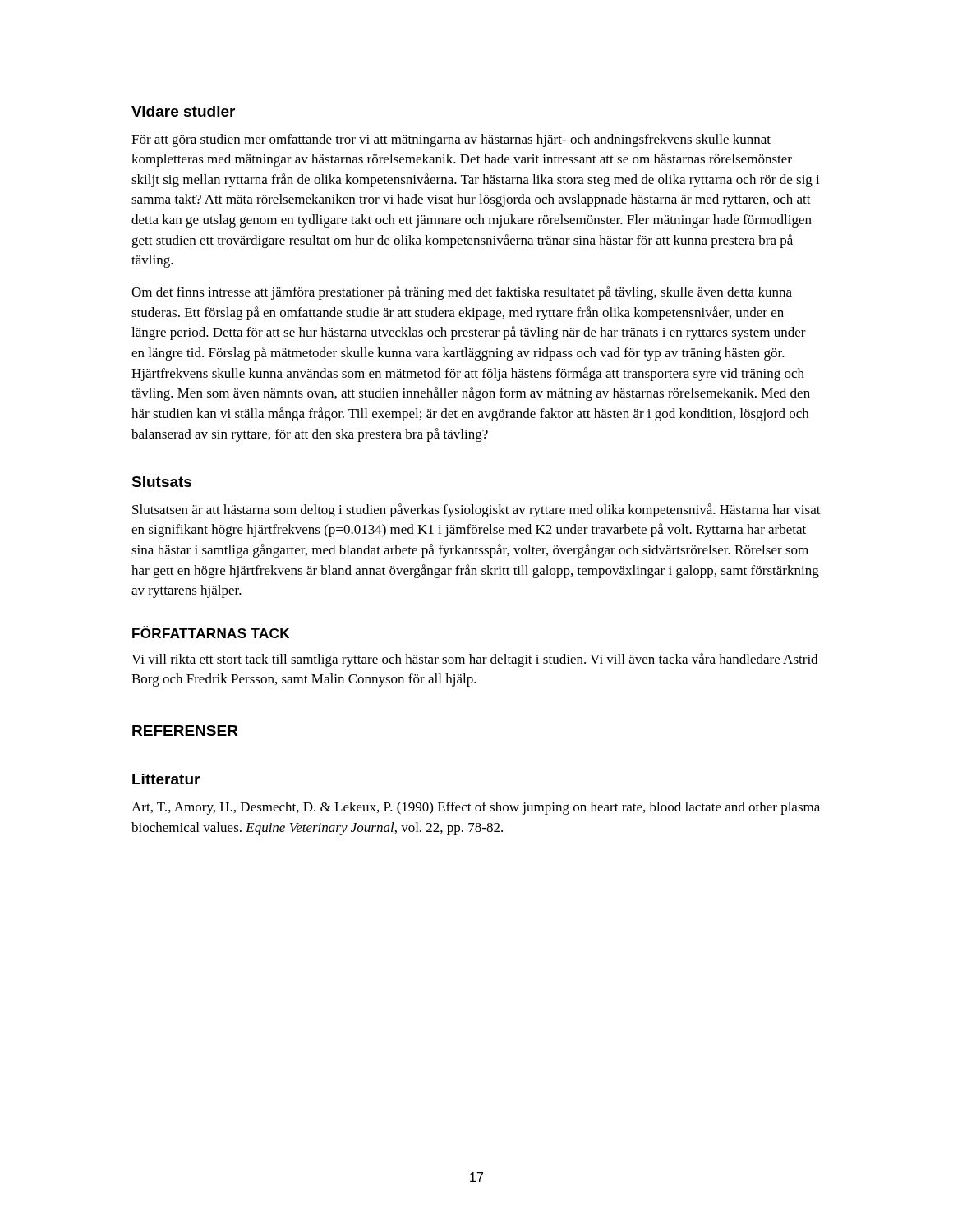The image size is (953, 1232).
Task: Locate the text block that reads "För att göra studien mer"
Action: coord(476,200)
